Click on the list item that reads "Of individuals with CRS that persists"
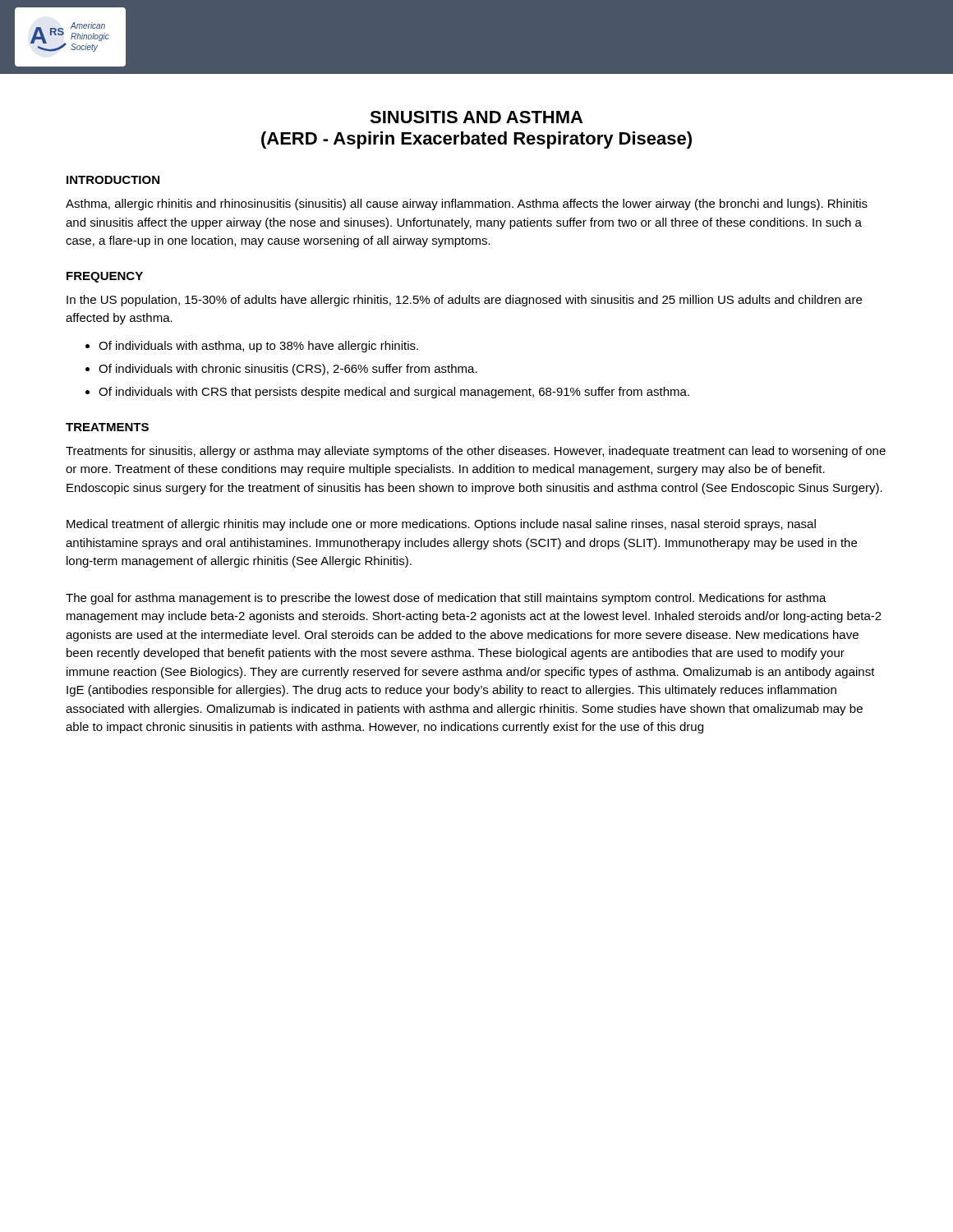This screenshot has width=953, height=1232. [x=394, y=391]
